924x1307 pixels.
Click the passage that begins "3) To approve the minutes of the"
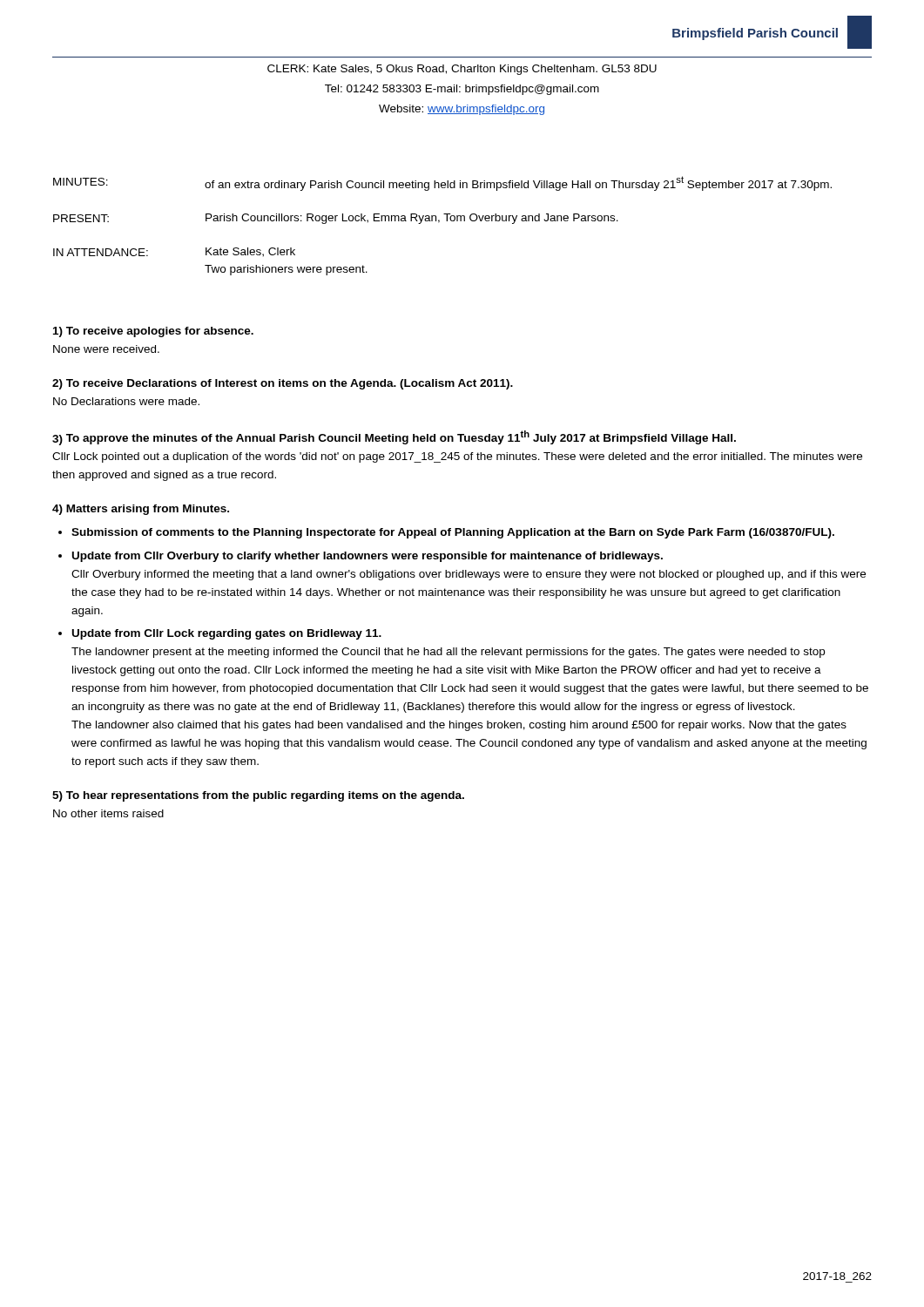458,455
